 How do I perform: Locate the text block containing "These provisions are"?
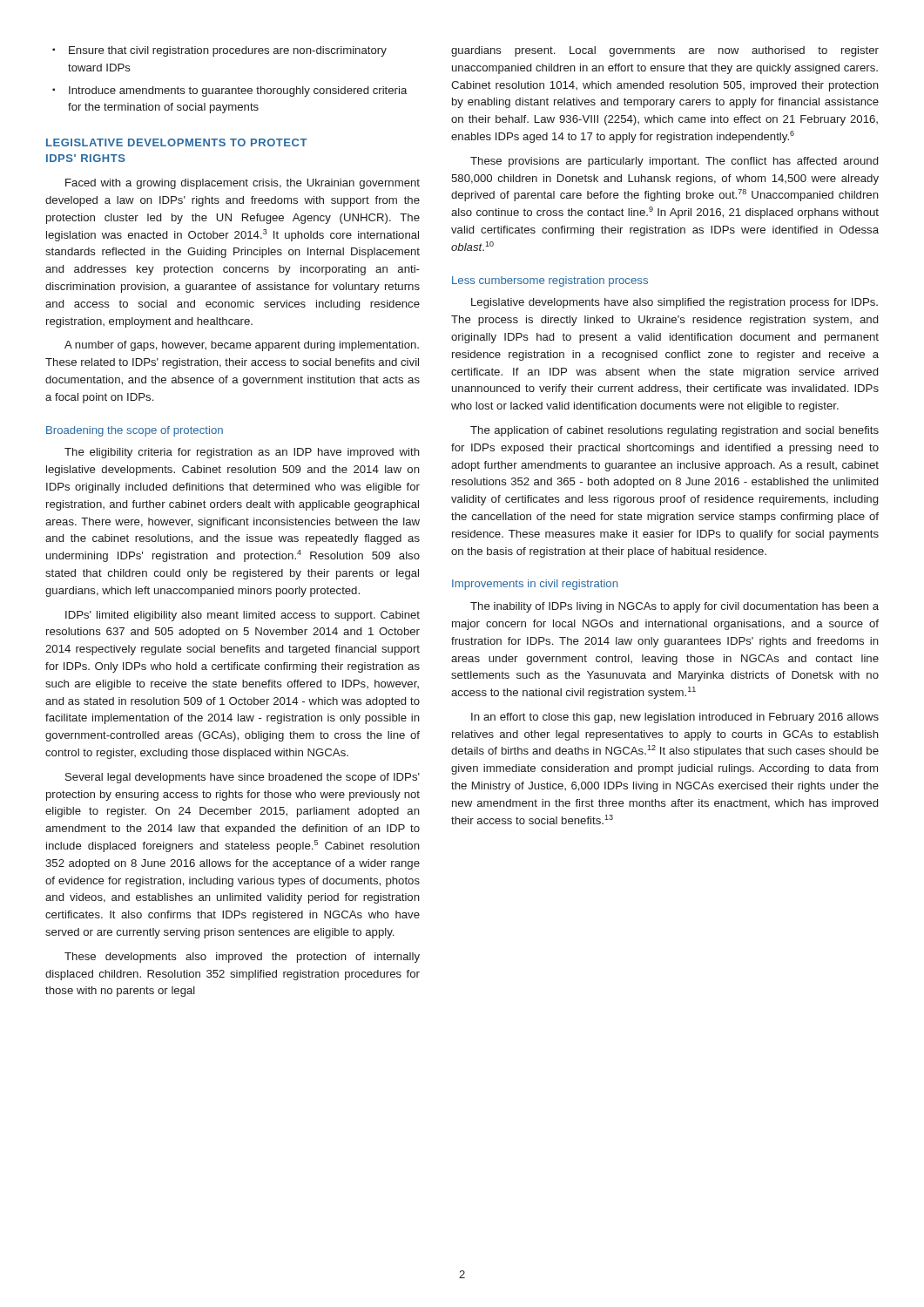point(665,204)
